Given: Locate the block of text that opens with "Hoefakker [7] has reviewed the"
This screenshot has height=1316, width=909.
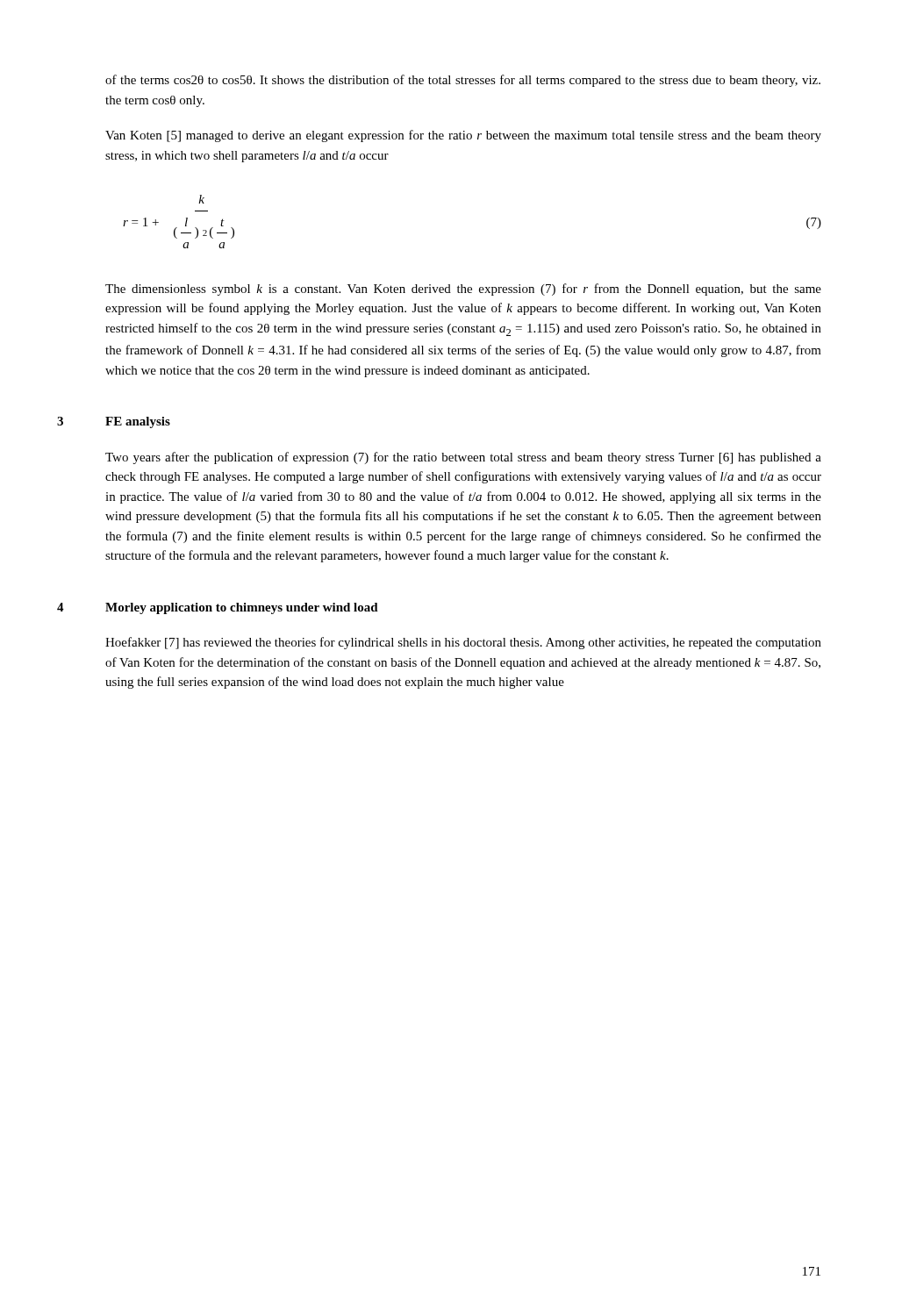Looking at the screenshot, I should 463,662.
